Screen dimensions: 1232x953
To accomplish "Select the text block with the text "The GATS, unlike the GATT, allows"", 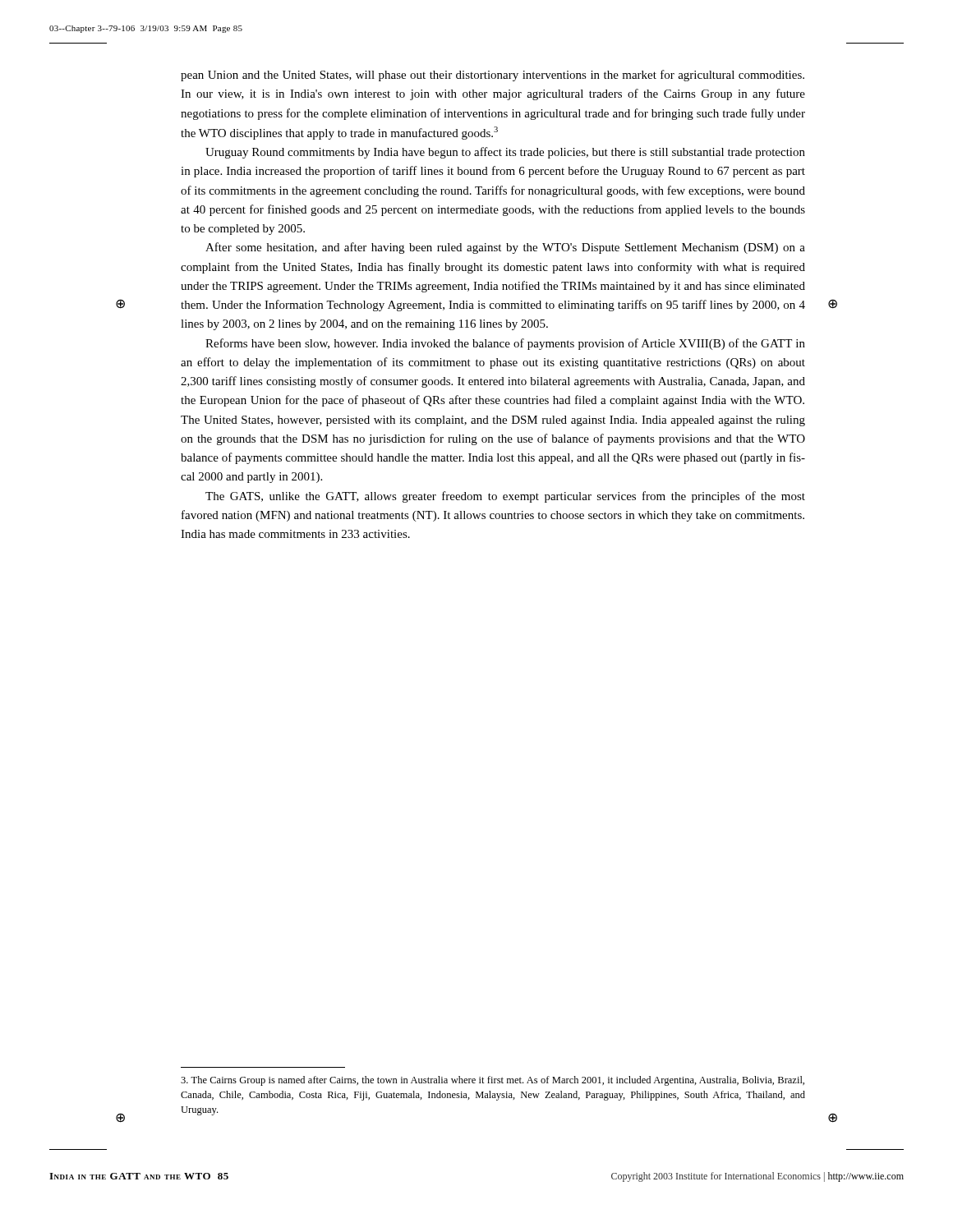I will (493, 515).
